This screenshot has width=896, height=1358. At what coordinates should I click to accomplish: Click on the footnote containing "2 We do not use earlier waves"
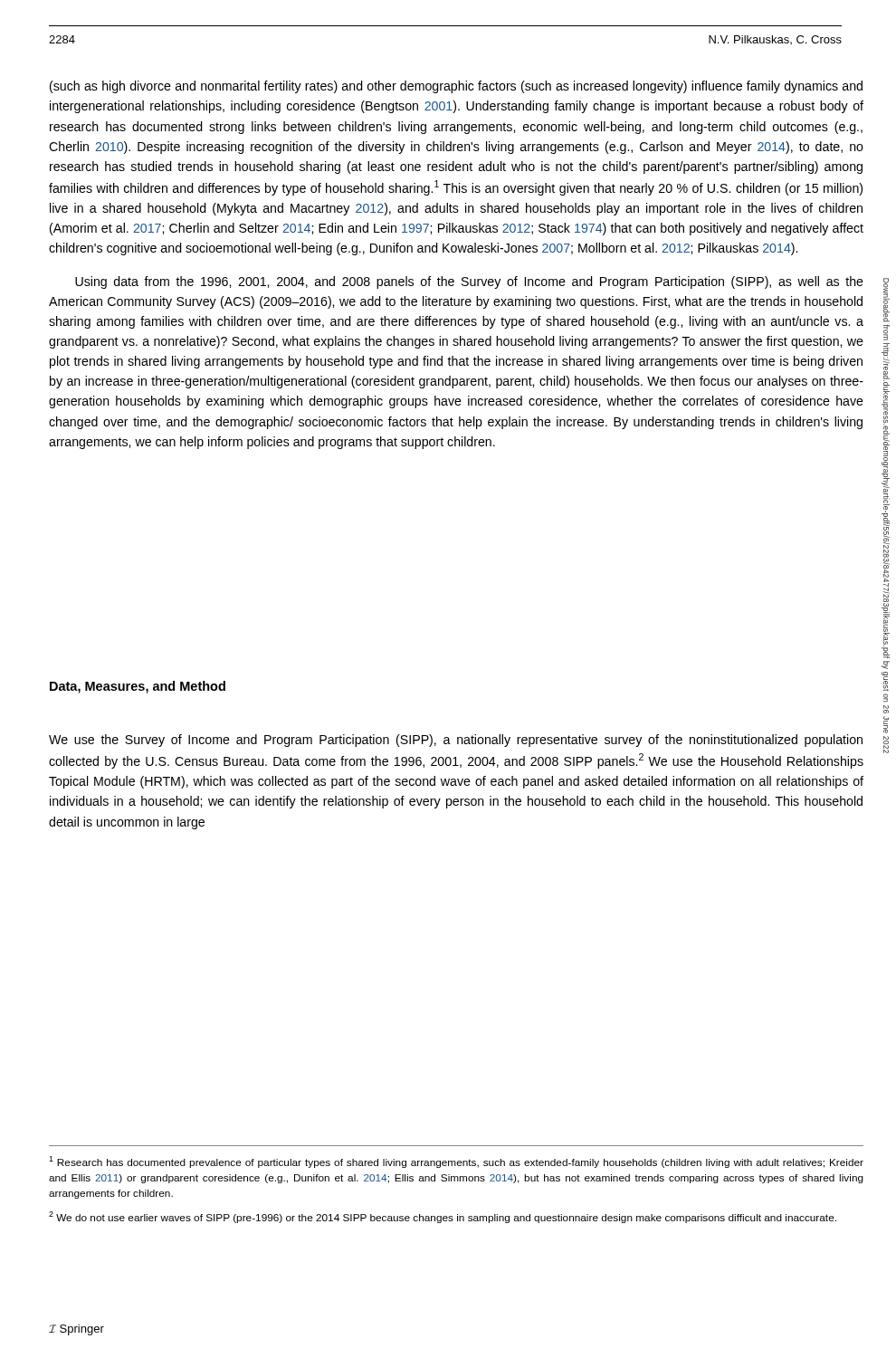443,1217
